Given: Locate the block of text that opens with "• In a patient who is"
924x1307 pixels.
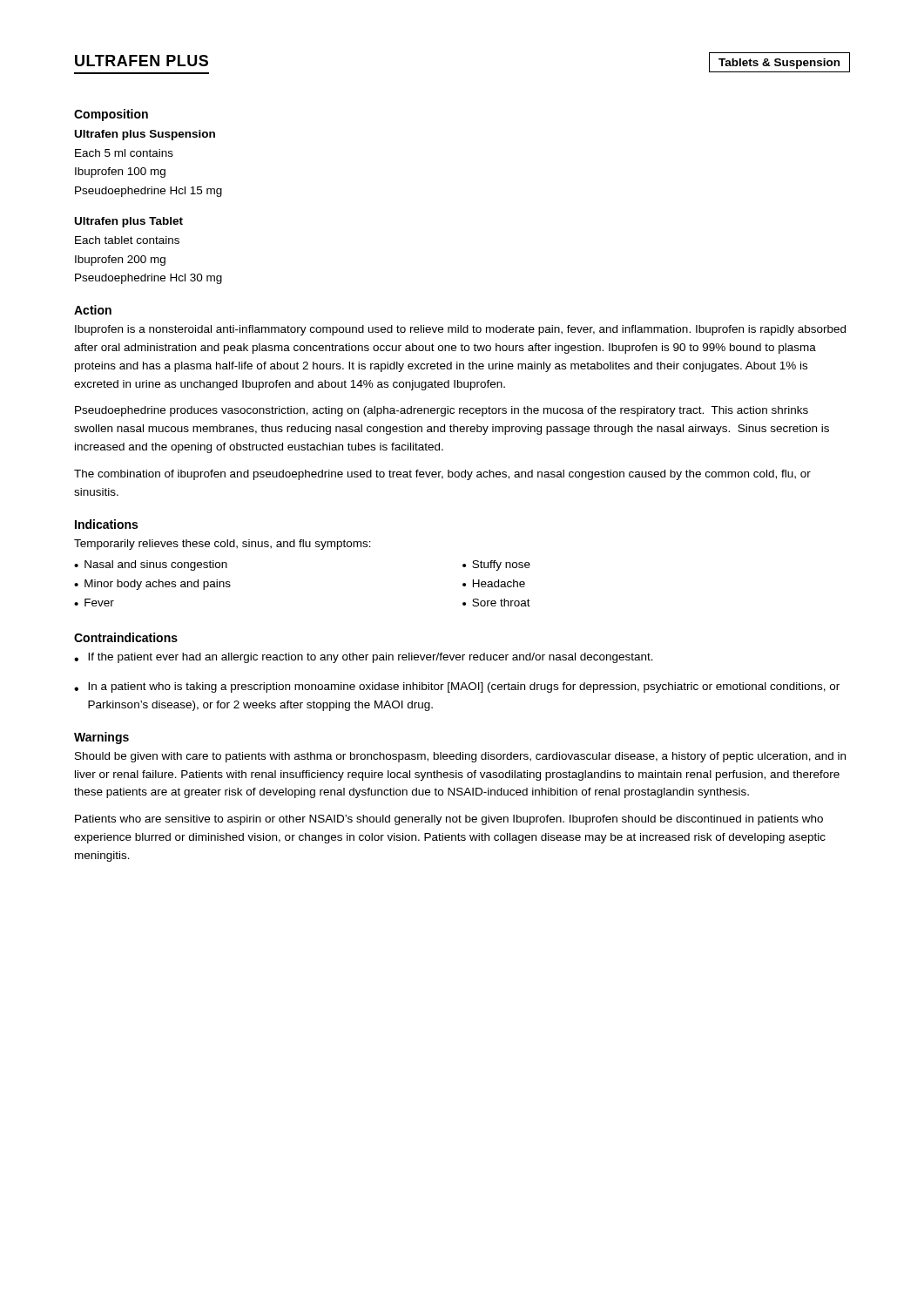Looking at the screenshot, I should 462,696.
